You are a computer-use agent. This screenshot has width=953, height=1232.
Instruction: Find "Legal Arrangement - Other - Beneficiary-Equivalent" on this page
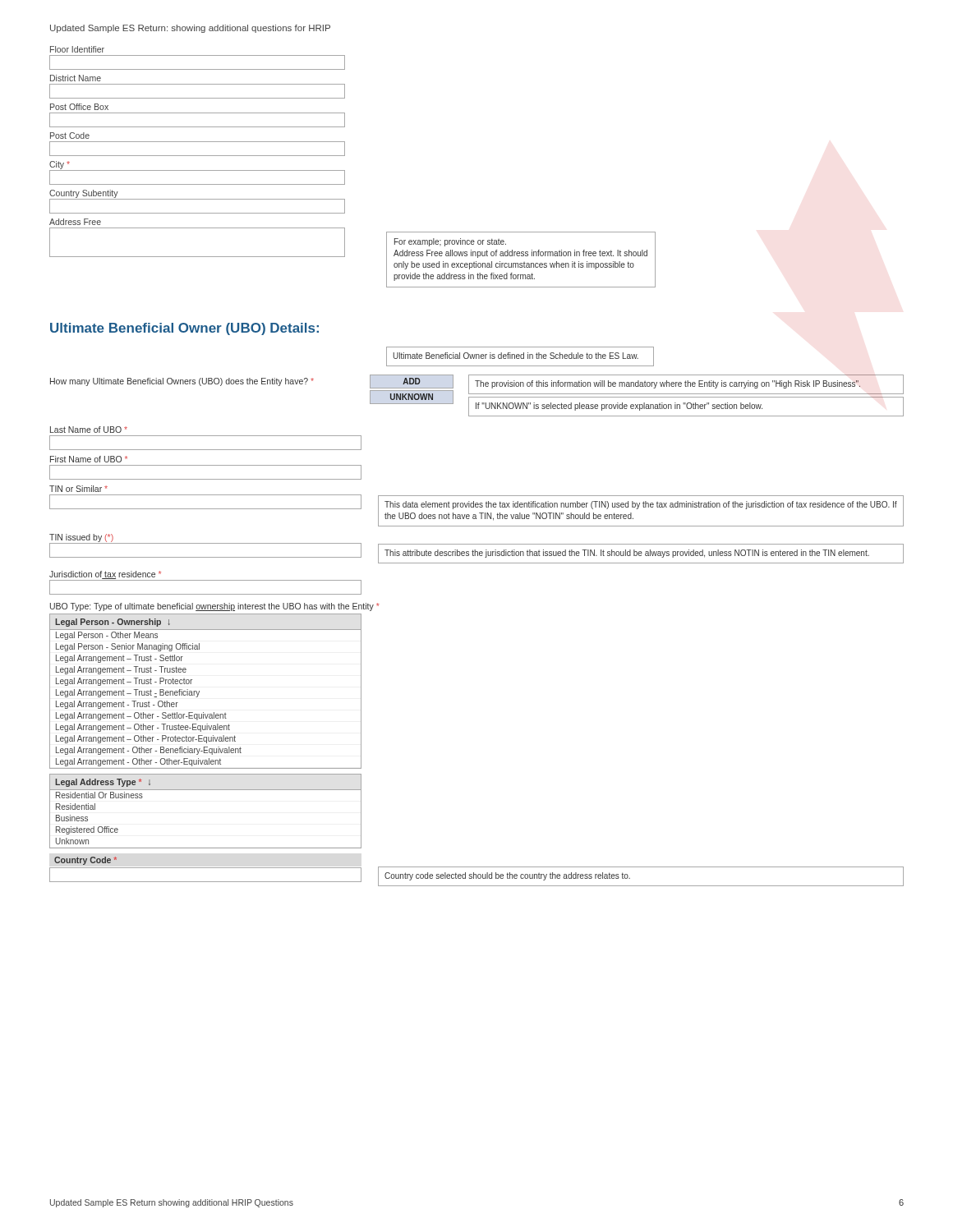coord(148,750)
